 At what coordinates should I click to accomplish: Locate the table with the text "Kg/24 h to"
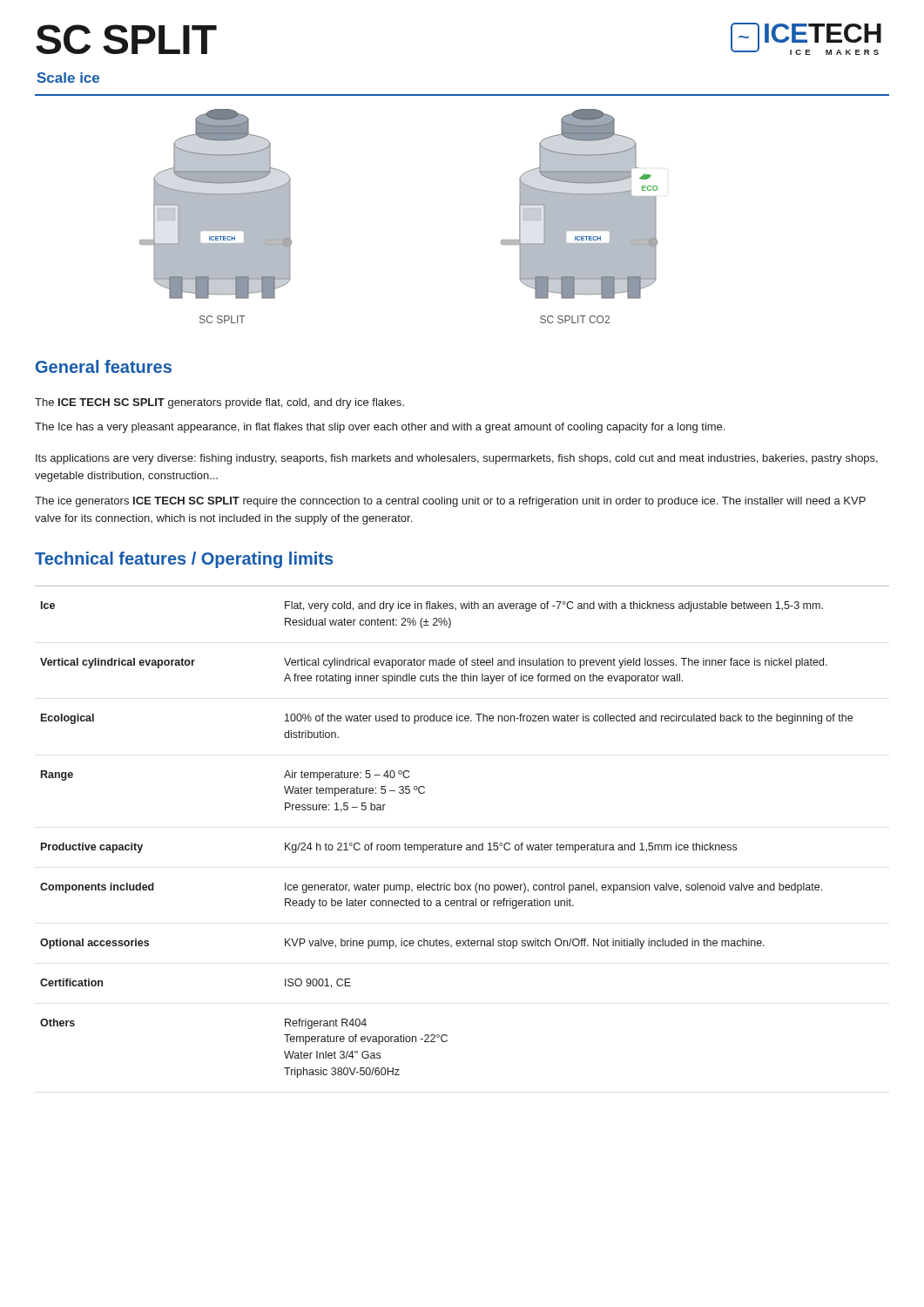pyautogui.click(x=462, y=839)
